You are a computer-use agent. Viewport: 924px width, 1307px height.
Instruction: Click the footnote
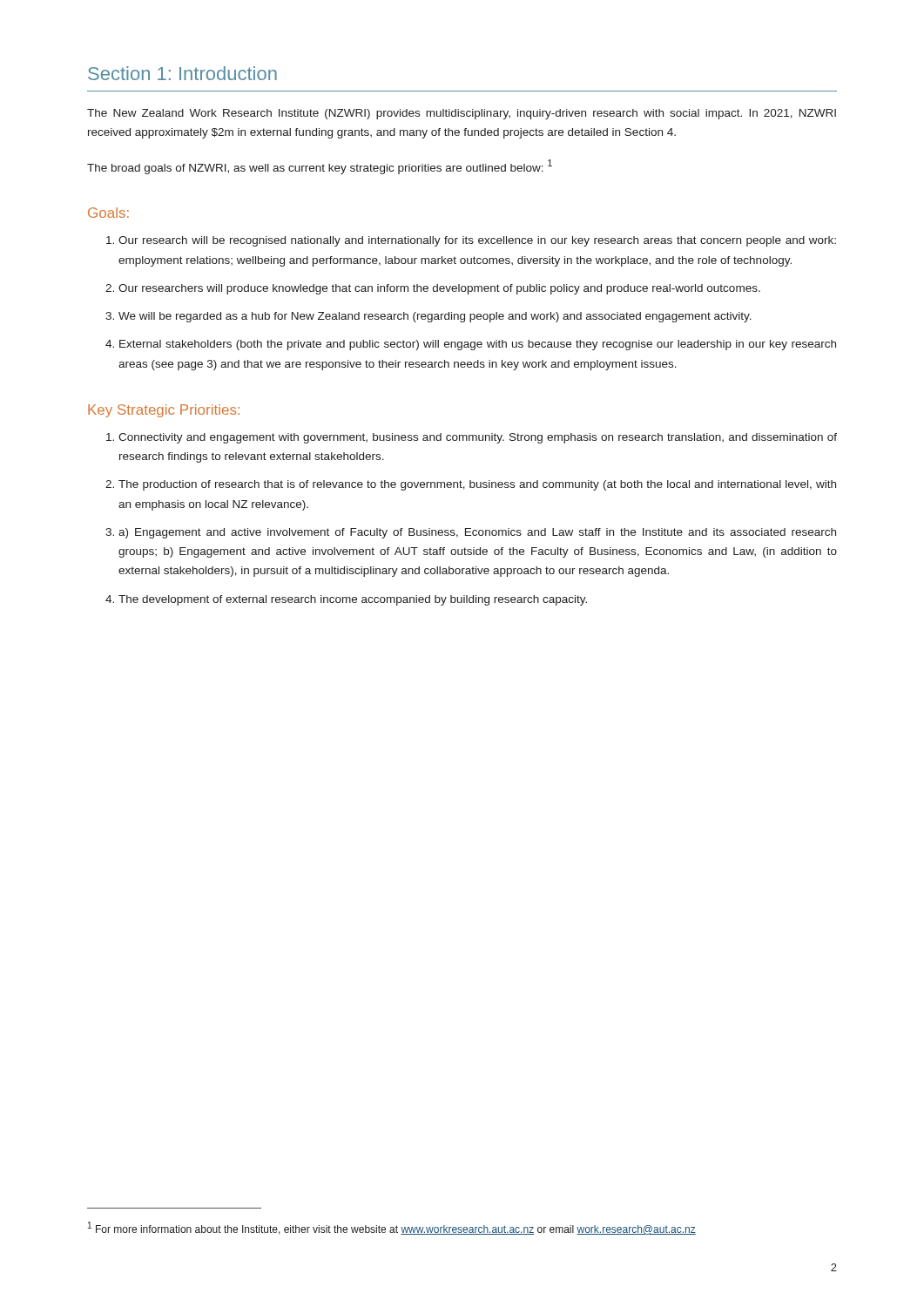pyautogui.click(x=462, y=1223)
